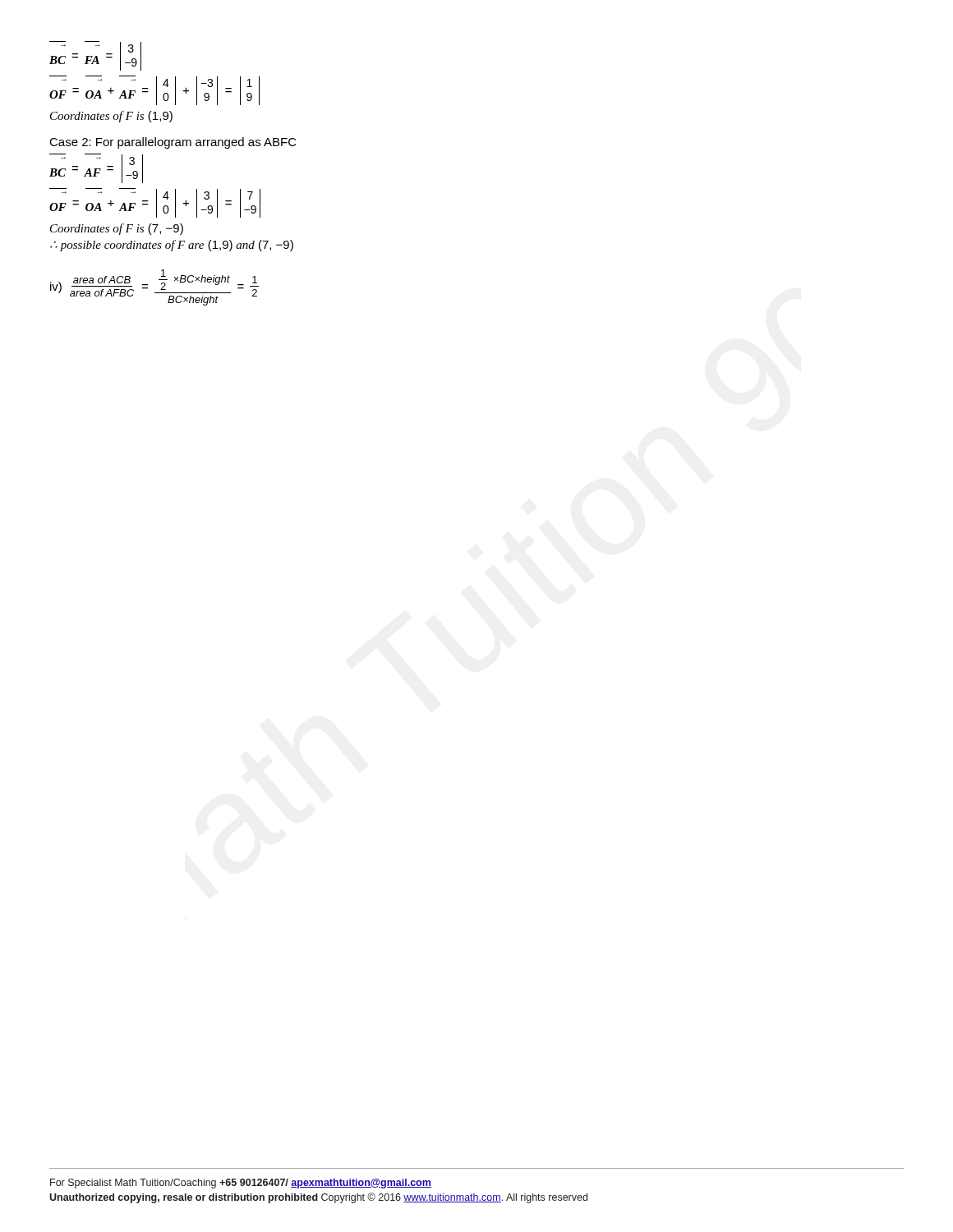Find the formula with the text "BC = AF ="
The image size is (953, 1232).
pos(96,168)
